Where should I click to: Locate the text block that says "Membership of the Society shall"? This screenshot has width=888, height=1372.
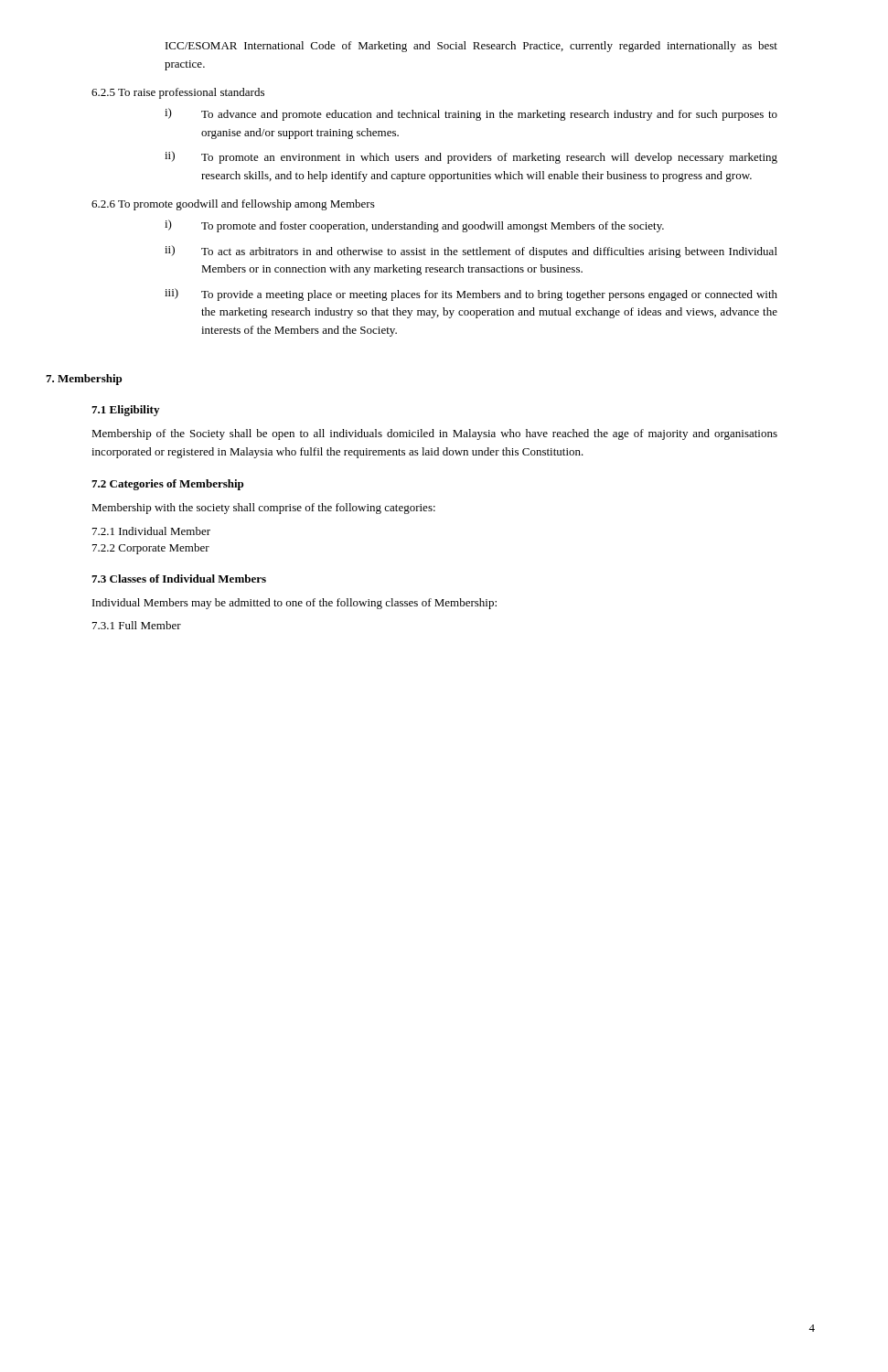[434, 442]
